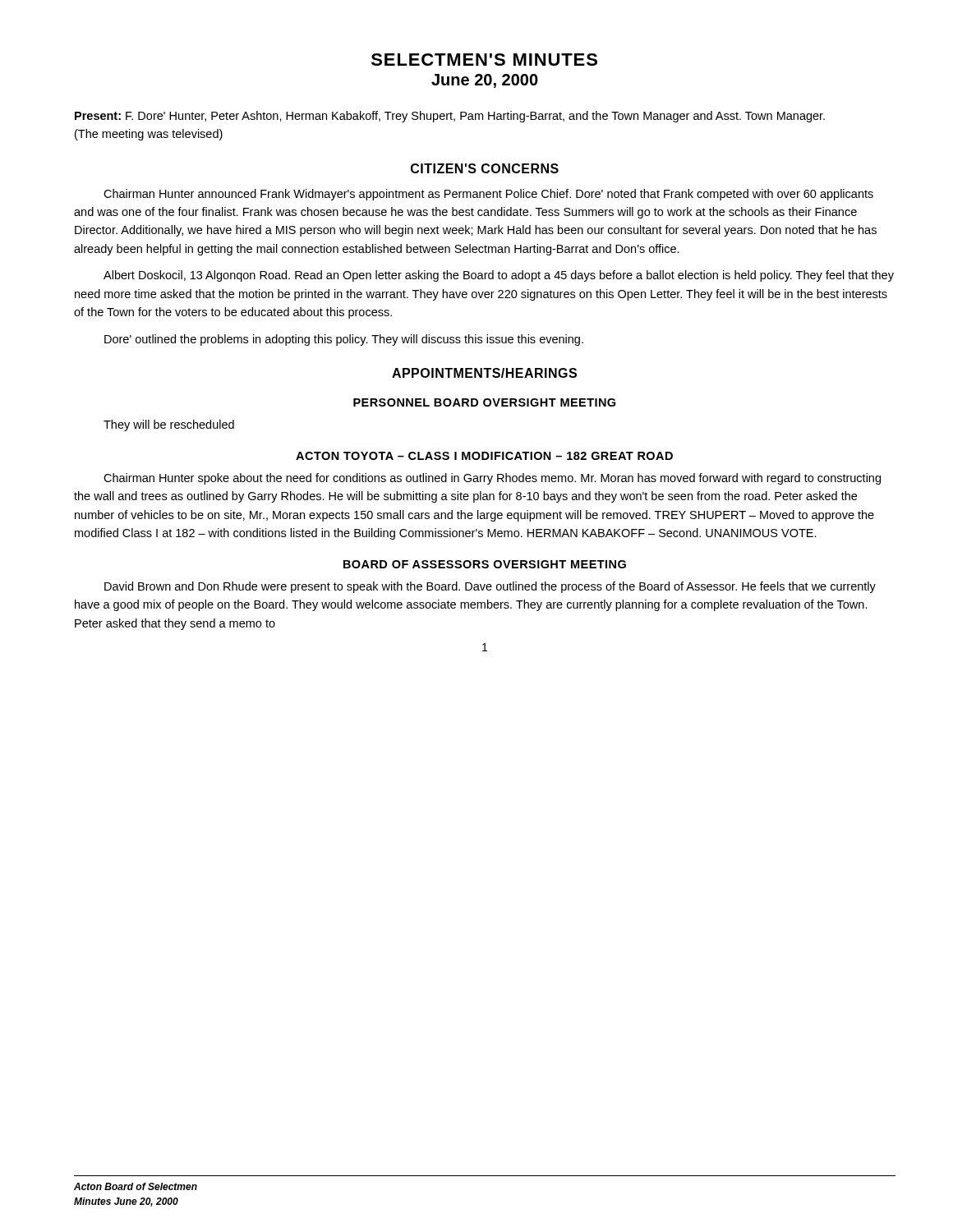Locate the text that says "They will be rescheduled"

pyautogui.click(x=169, y=425)
